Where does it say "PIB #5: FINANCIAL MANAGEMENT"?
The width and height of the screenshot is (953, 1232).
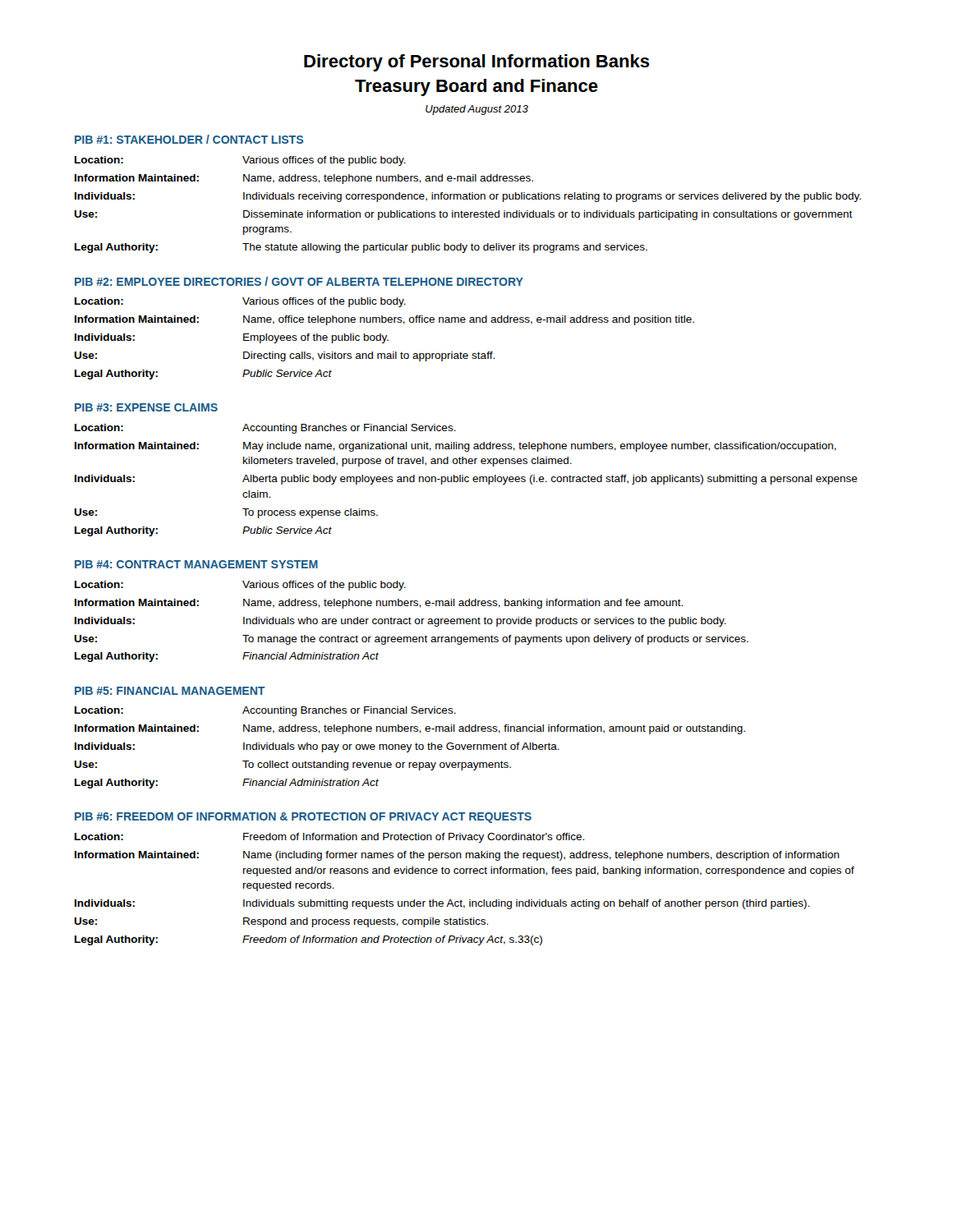[x=169, y=691]
